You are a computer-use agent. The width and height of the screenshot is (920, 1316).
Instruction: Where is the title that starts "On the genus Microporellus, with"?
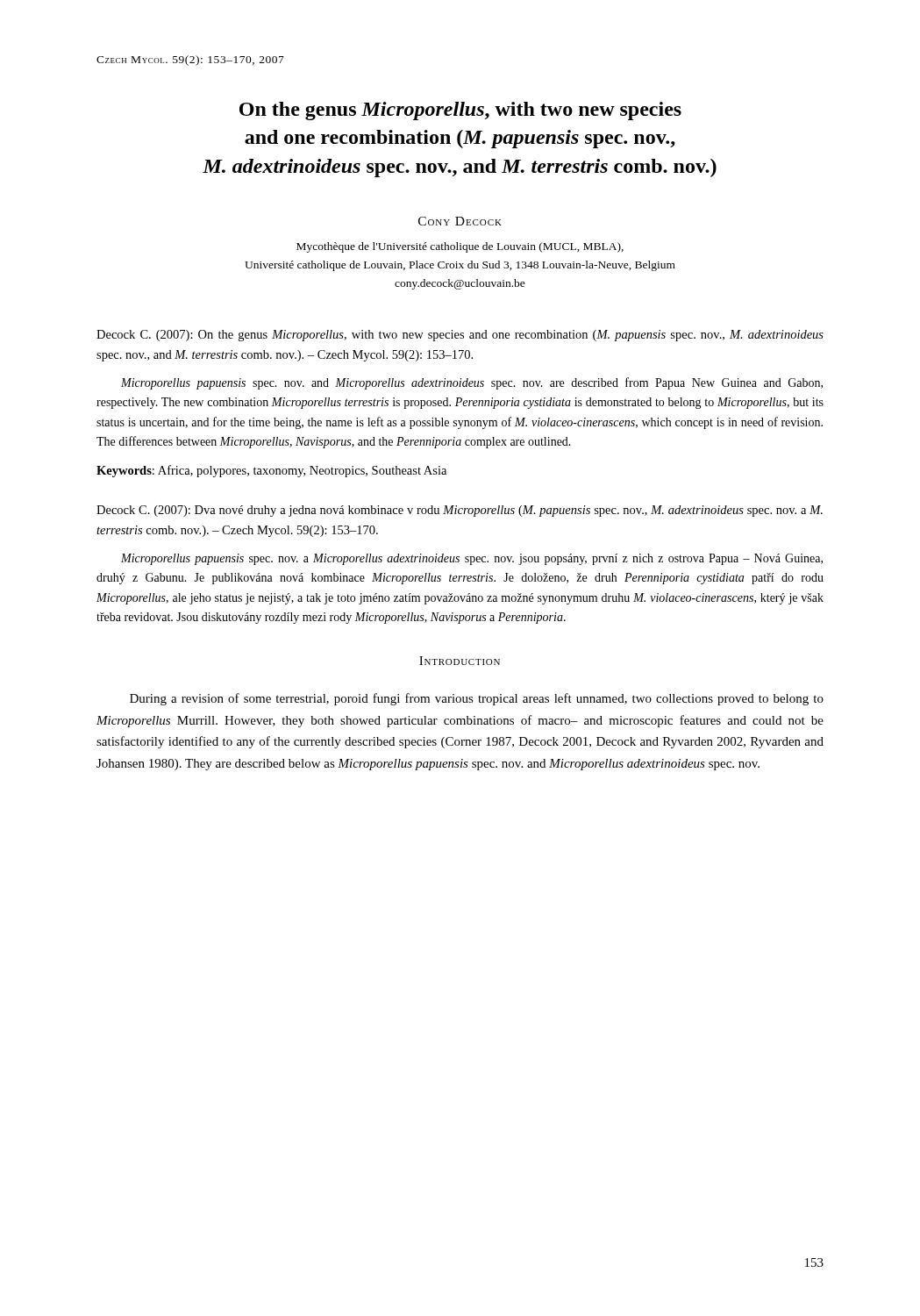coord(460,137)
